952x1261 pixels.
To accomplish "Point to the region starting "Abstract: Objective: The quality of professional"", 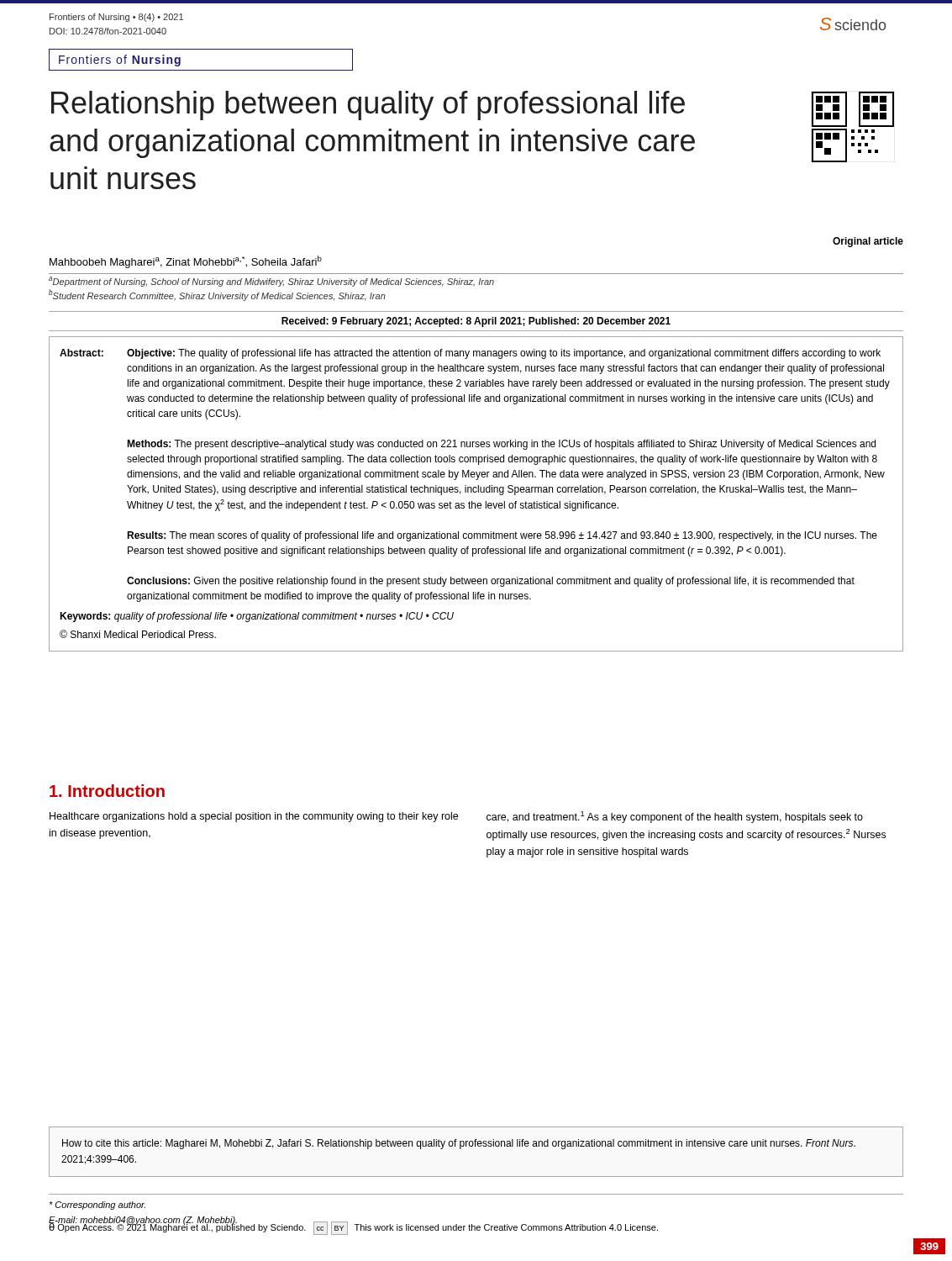I will coord(476,494).
